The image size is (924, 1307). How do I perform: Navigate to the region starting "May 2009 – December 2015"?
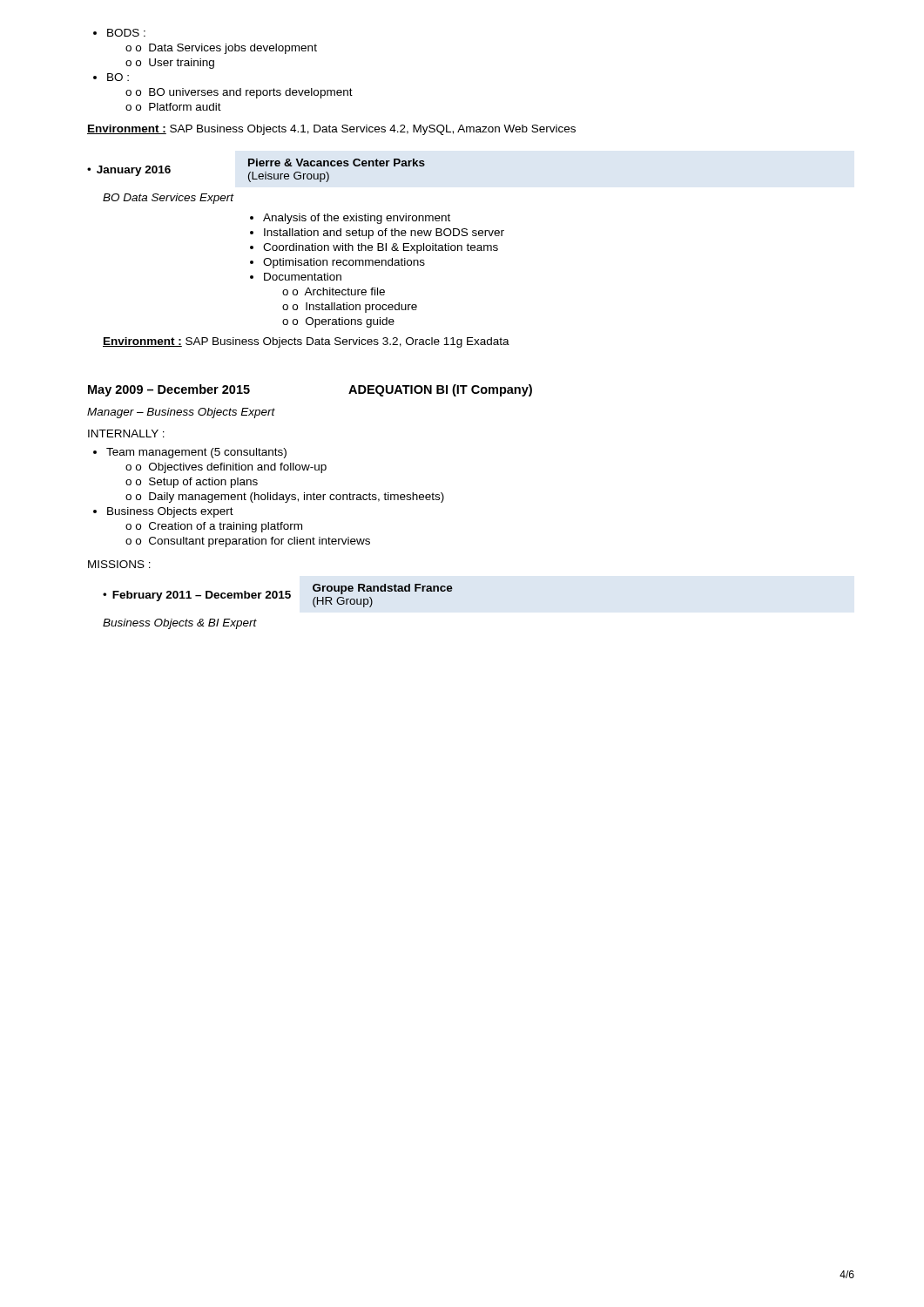471,389
